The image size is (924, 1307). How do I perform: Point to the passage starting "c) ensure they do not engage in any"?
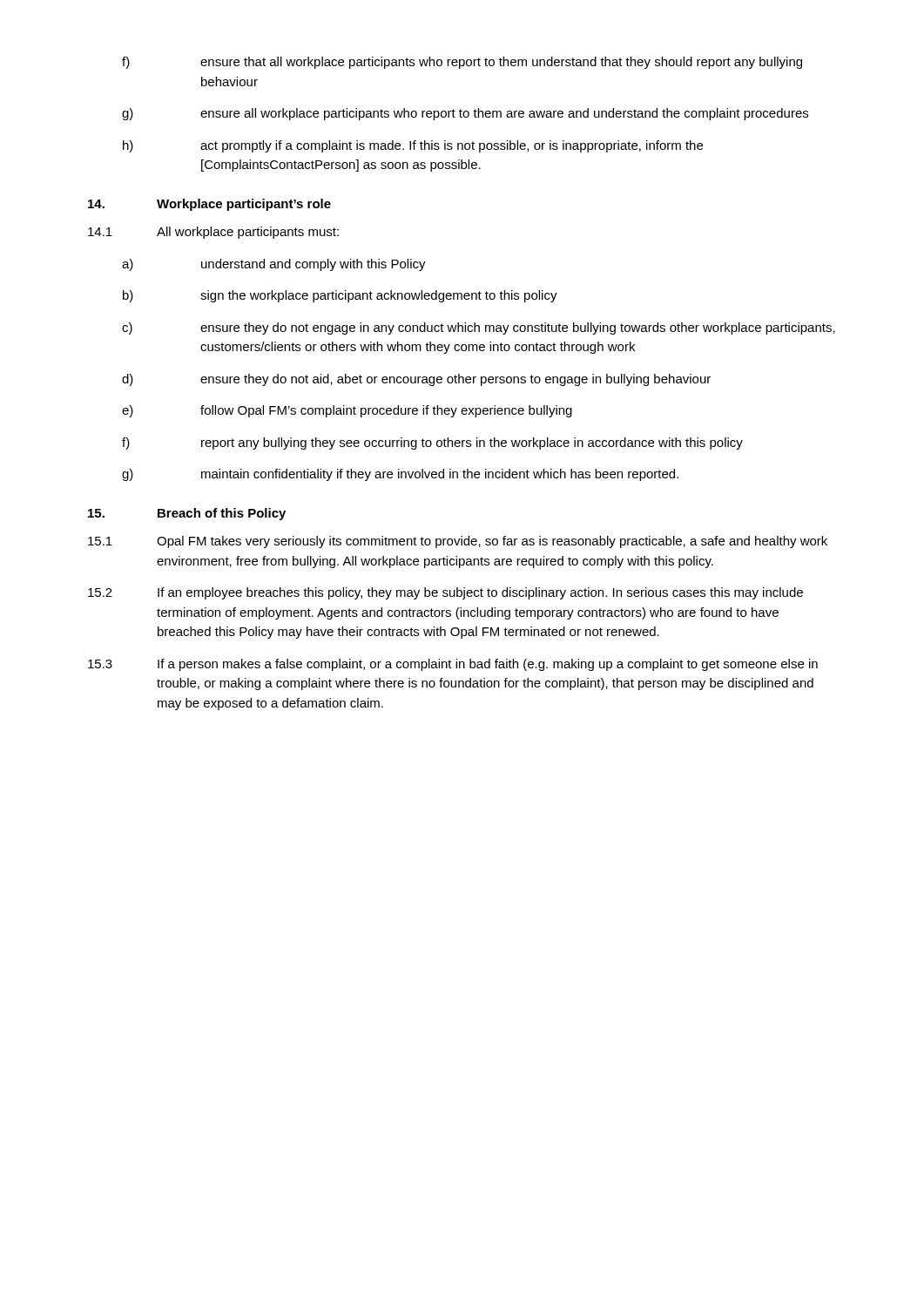[x=462, y=337]
